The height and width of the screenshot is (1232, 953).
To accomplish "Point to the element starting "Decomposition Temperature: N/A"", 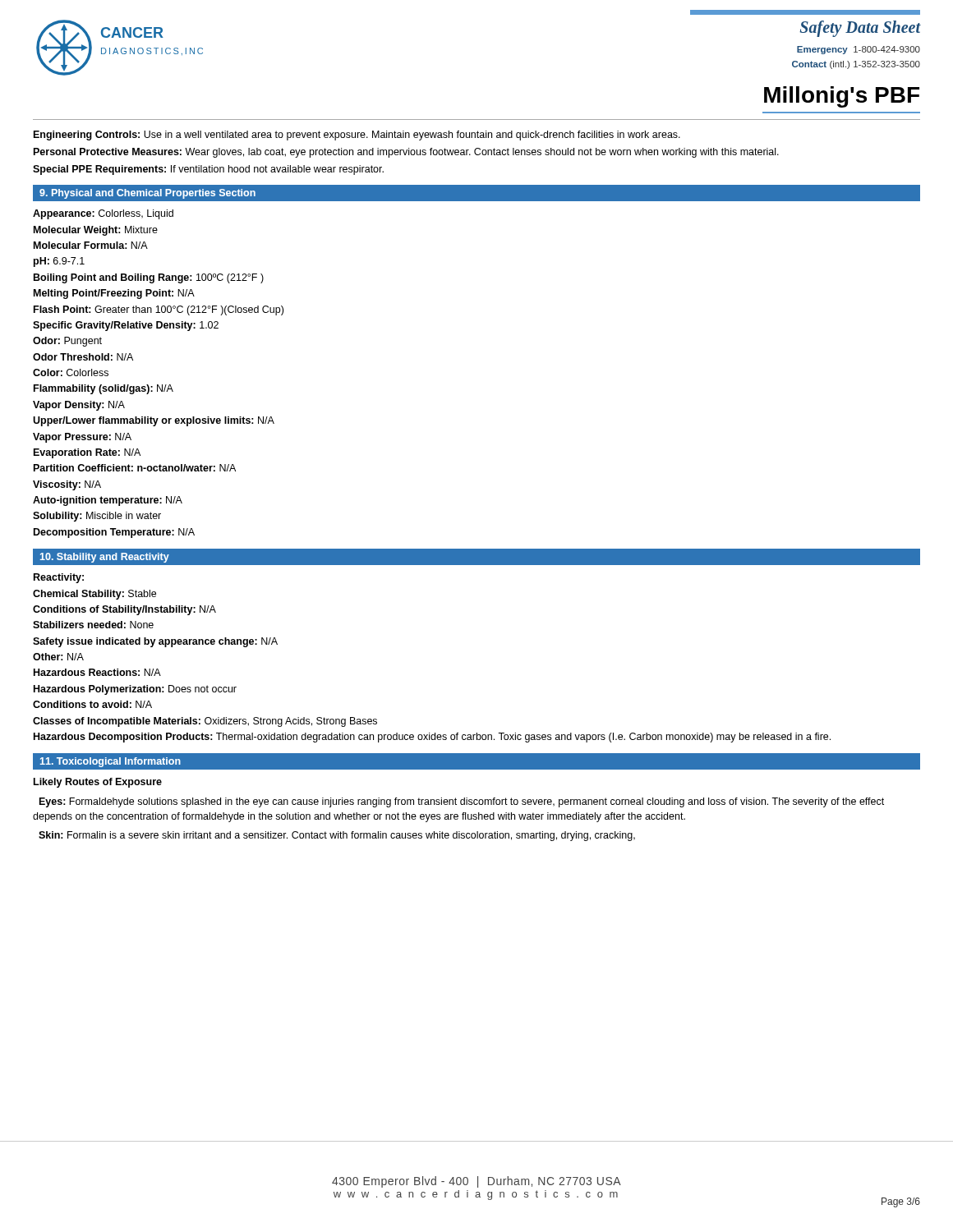I will (x=114, y=532).
